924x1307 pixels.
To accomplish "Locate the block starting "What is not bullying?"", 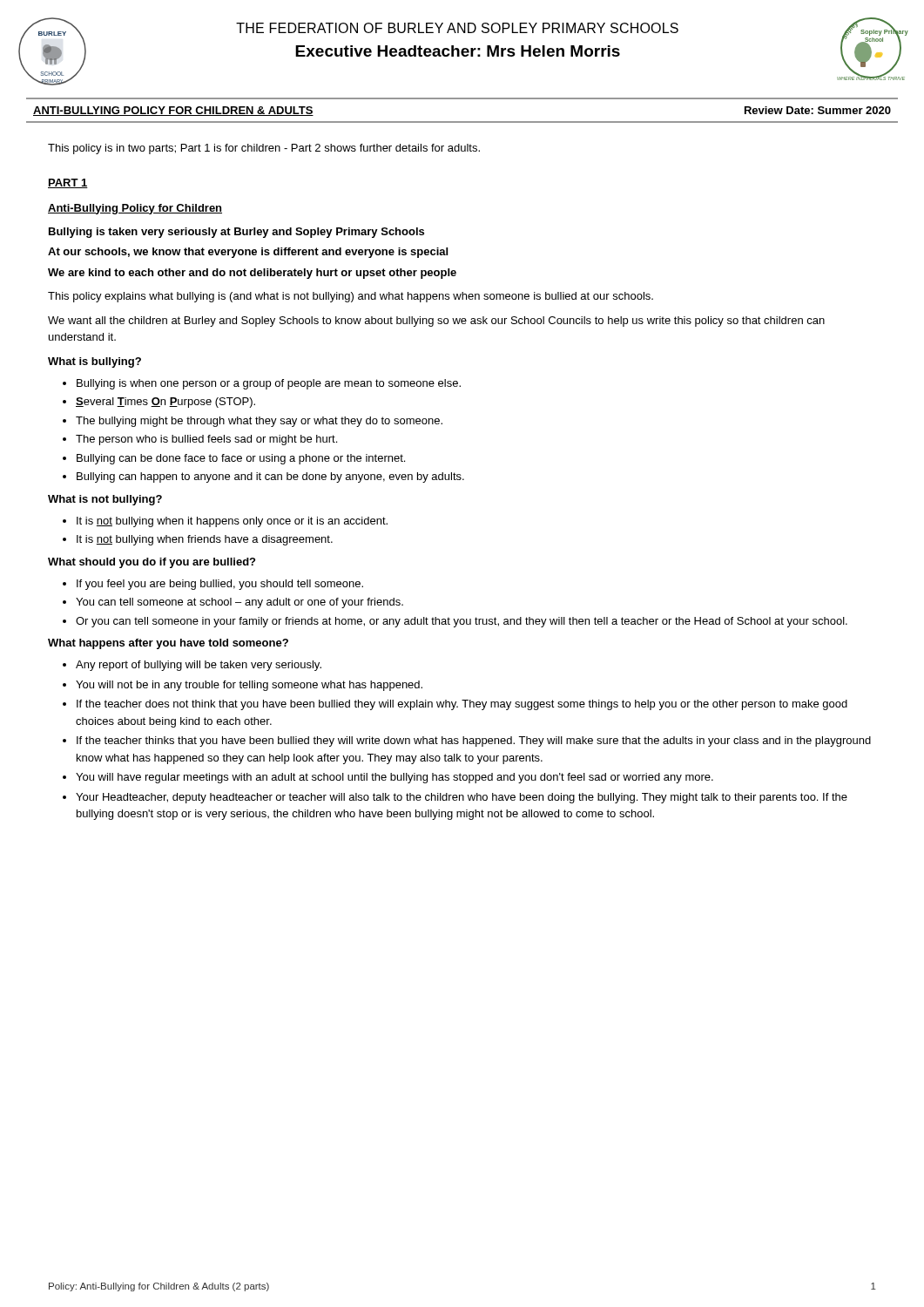I will coord(105,498).
